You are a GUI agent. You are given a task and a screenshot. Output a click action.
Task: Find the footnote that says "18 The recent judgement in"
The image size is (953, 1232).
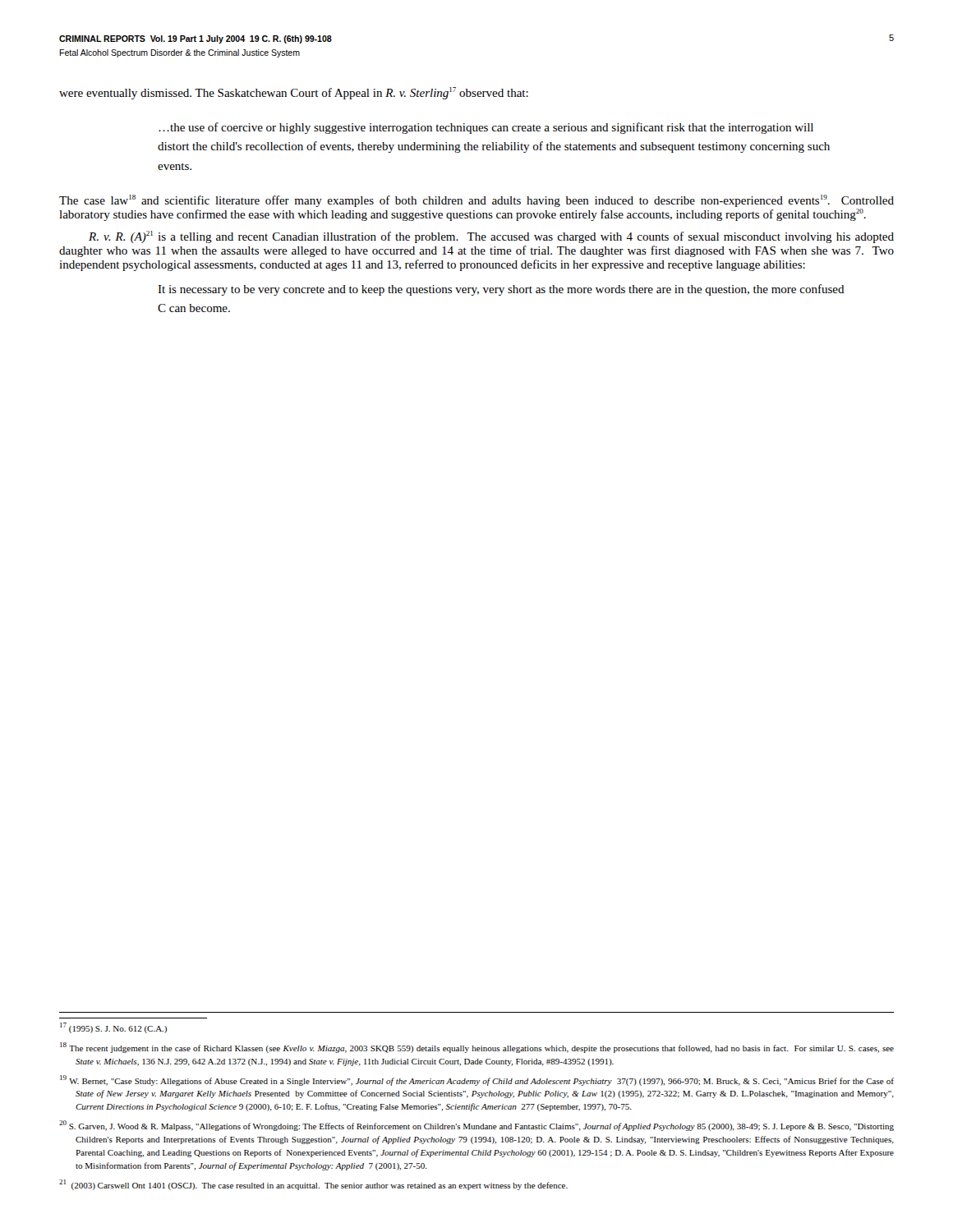click(x=476, y=1054)
